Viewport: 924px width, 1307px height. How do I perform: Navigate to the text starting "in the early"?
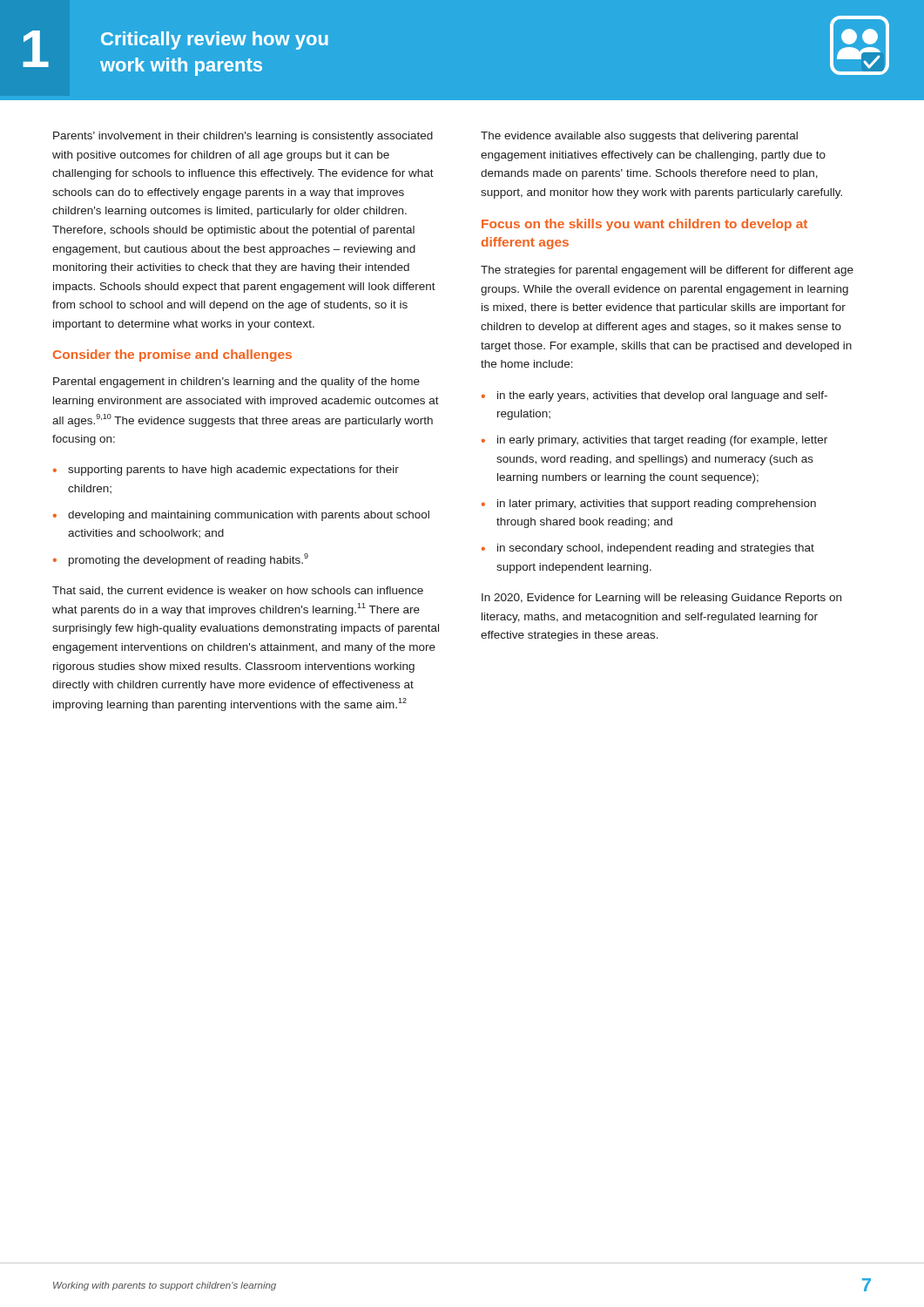[x=668, y=405]
